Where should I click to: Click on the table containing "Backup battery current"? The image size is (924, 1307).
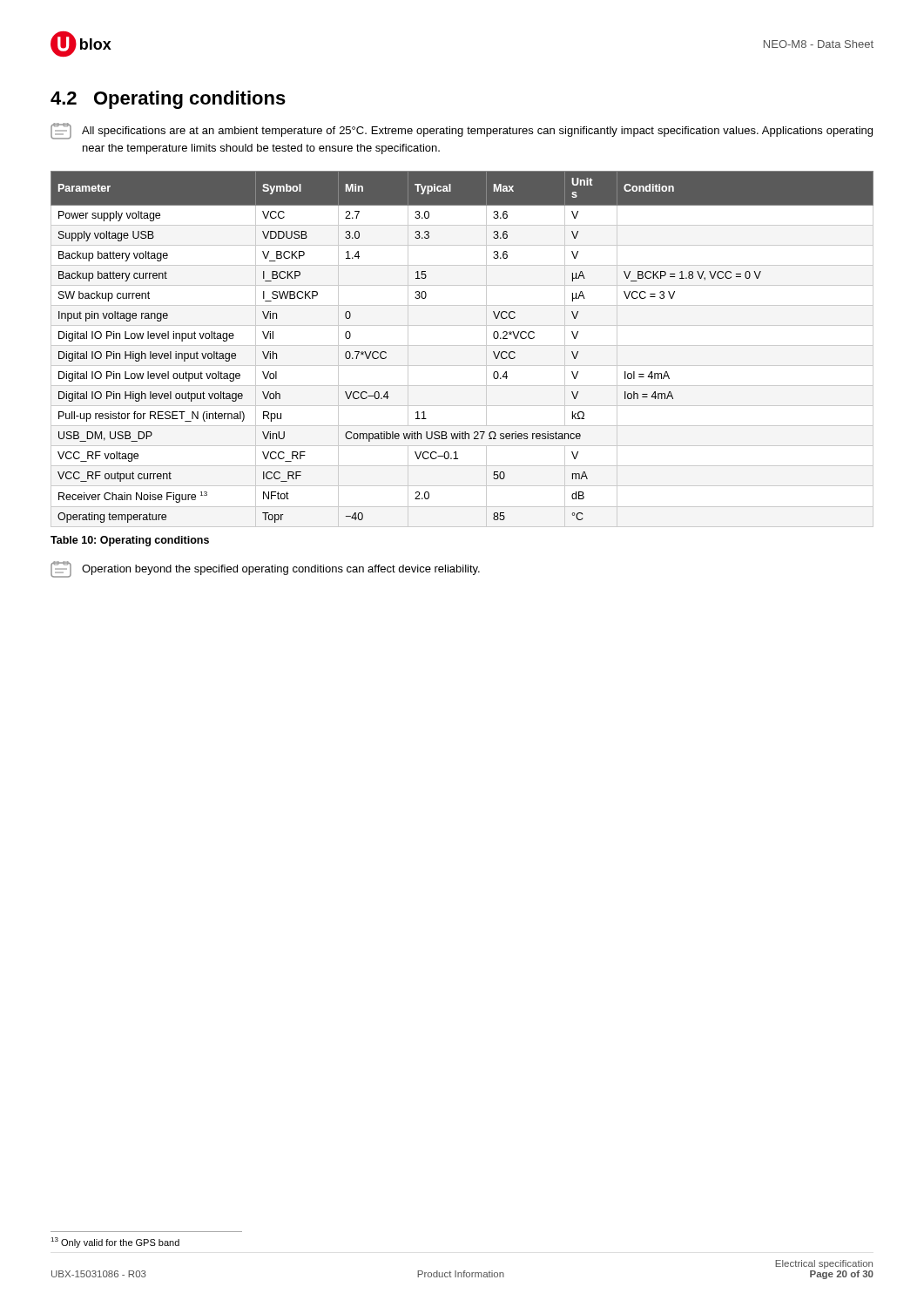pos(462,349)
